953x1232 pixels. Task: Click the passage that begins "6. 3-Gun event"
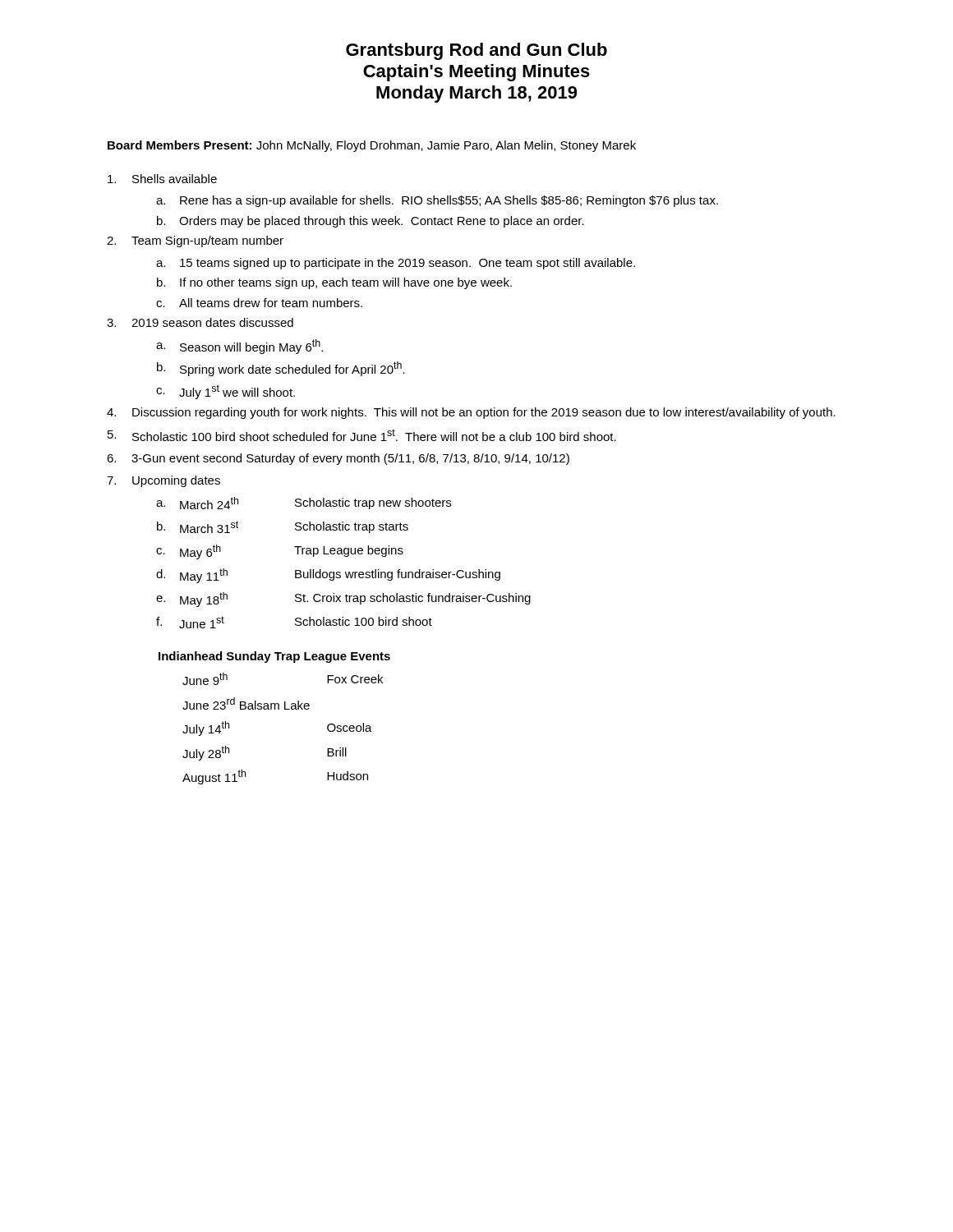coord(338,459)
